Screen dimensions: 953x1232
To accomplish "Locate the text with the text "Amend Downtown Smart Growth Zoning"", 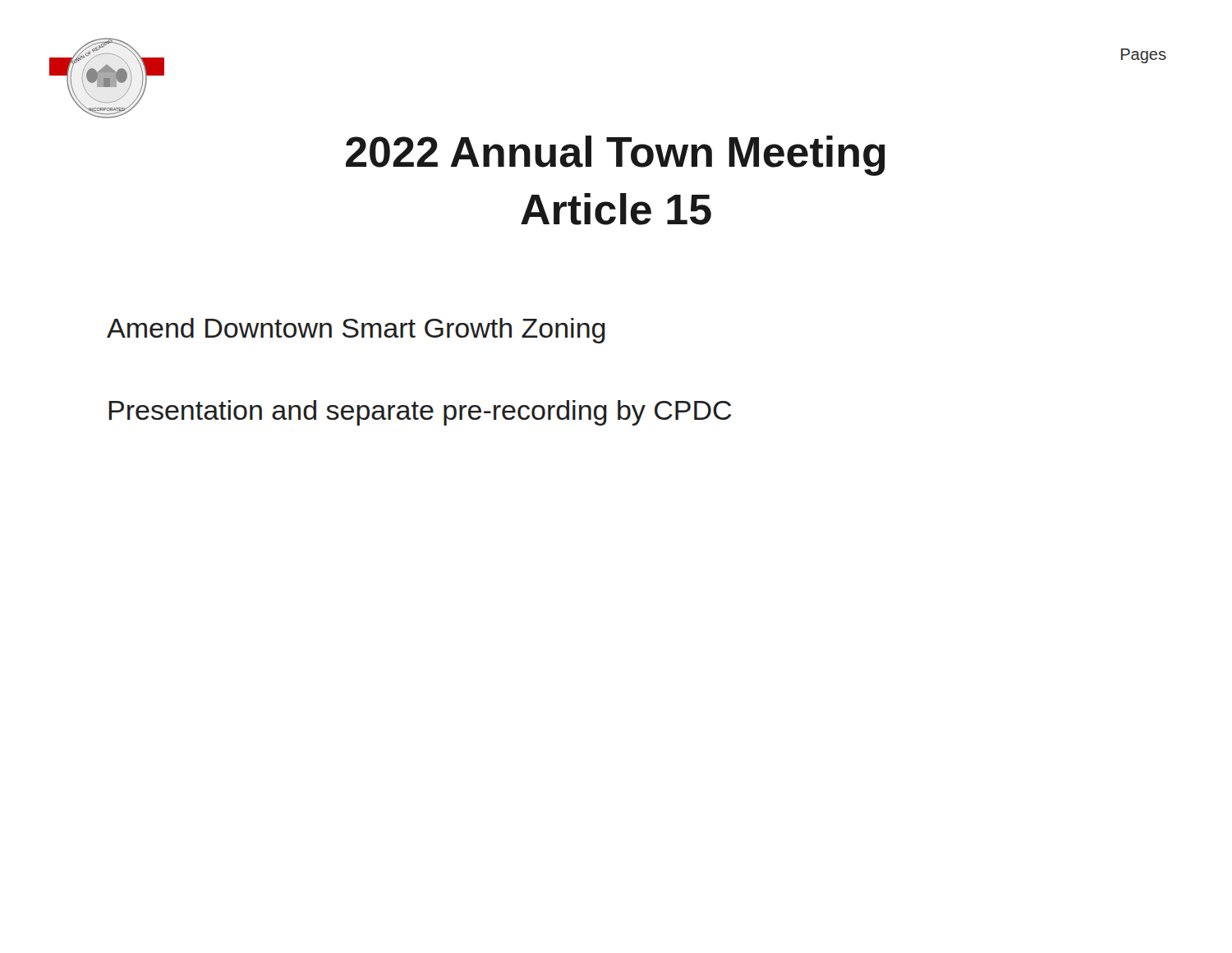I will [x=357, y=328].
